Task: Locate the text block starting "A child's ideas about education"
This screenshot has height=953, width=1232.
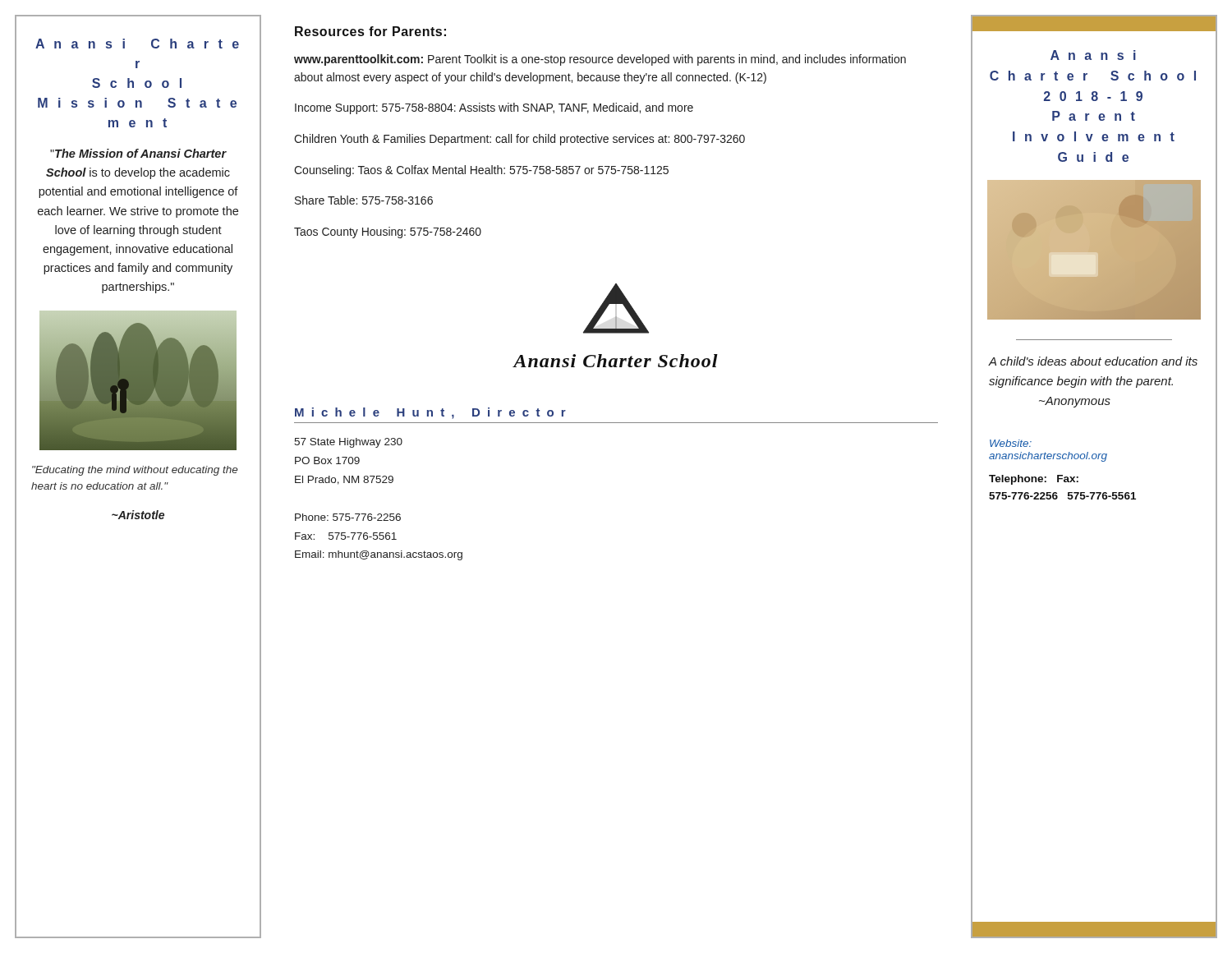Action: coord(1093,381)
